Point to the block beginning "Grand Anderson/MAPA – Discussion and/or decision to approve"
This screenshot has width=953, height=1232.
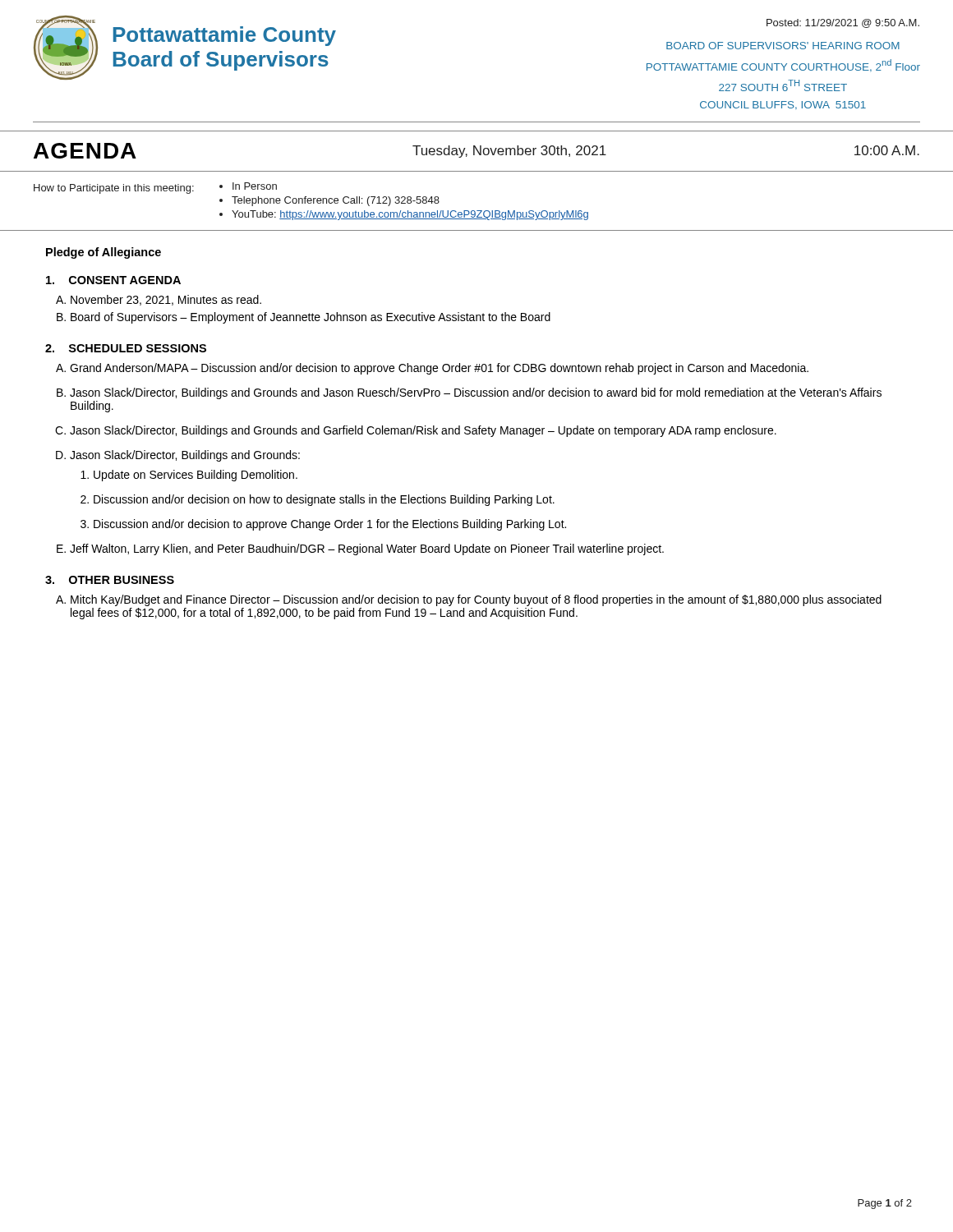pyautogui.click(x=440, y=368)
